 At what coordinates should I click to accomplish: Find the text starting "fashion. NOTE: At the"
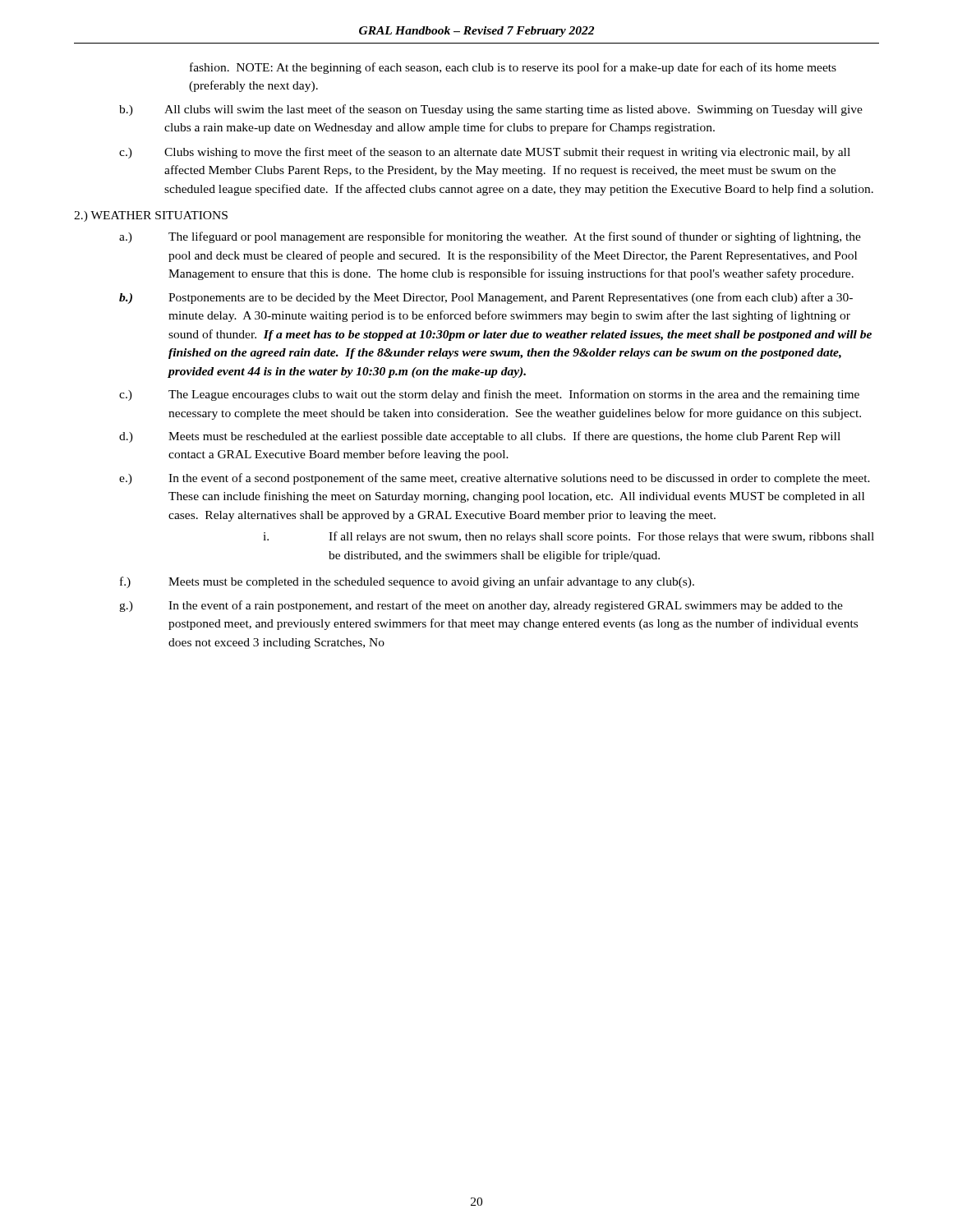click(513, 76)
